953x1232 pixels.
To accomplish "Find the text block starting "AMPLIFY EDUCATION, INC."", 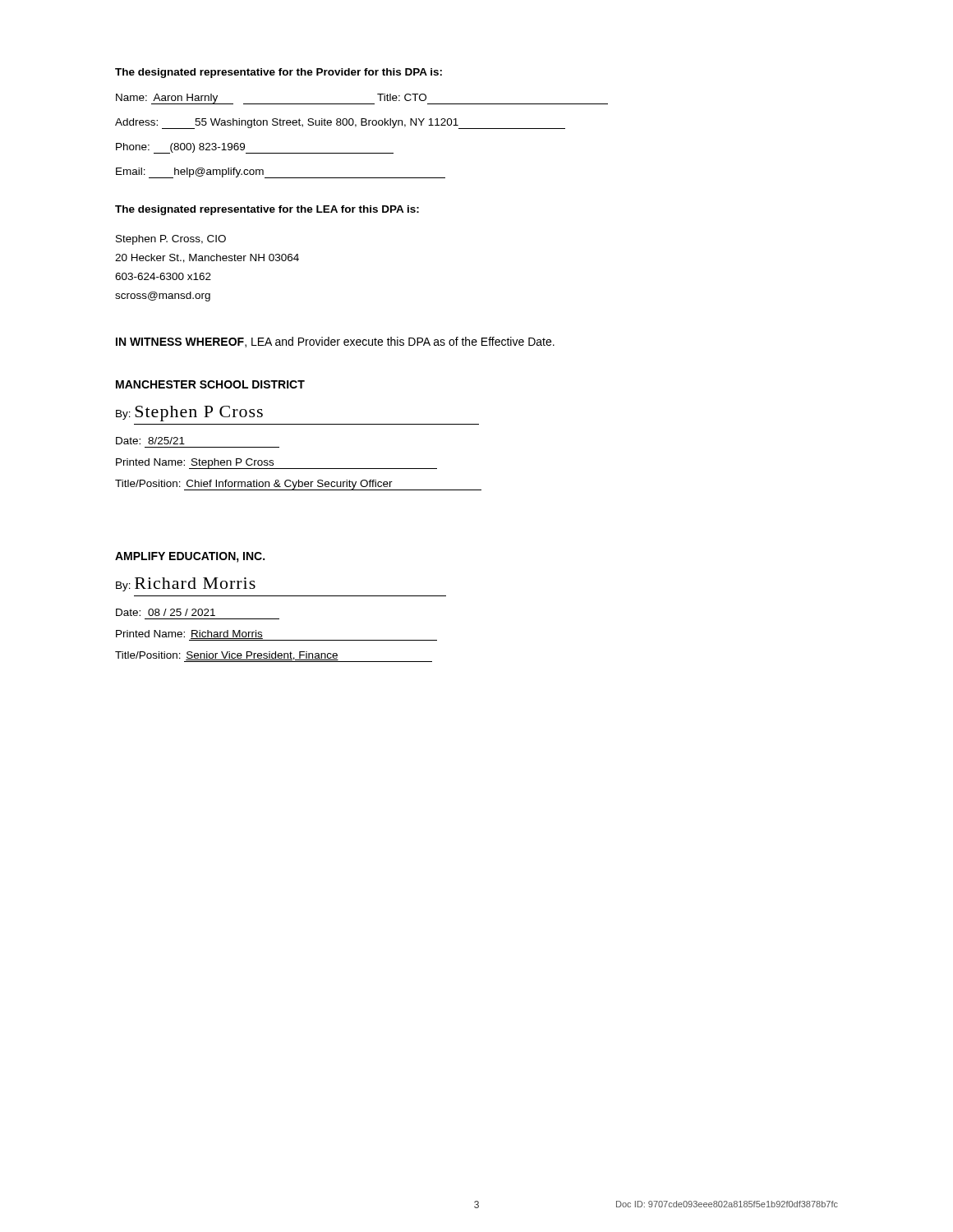I will pos(190,556).
